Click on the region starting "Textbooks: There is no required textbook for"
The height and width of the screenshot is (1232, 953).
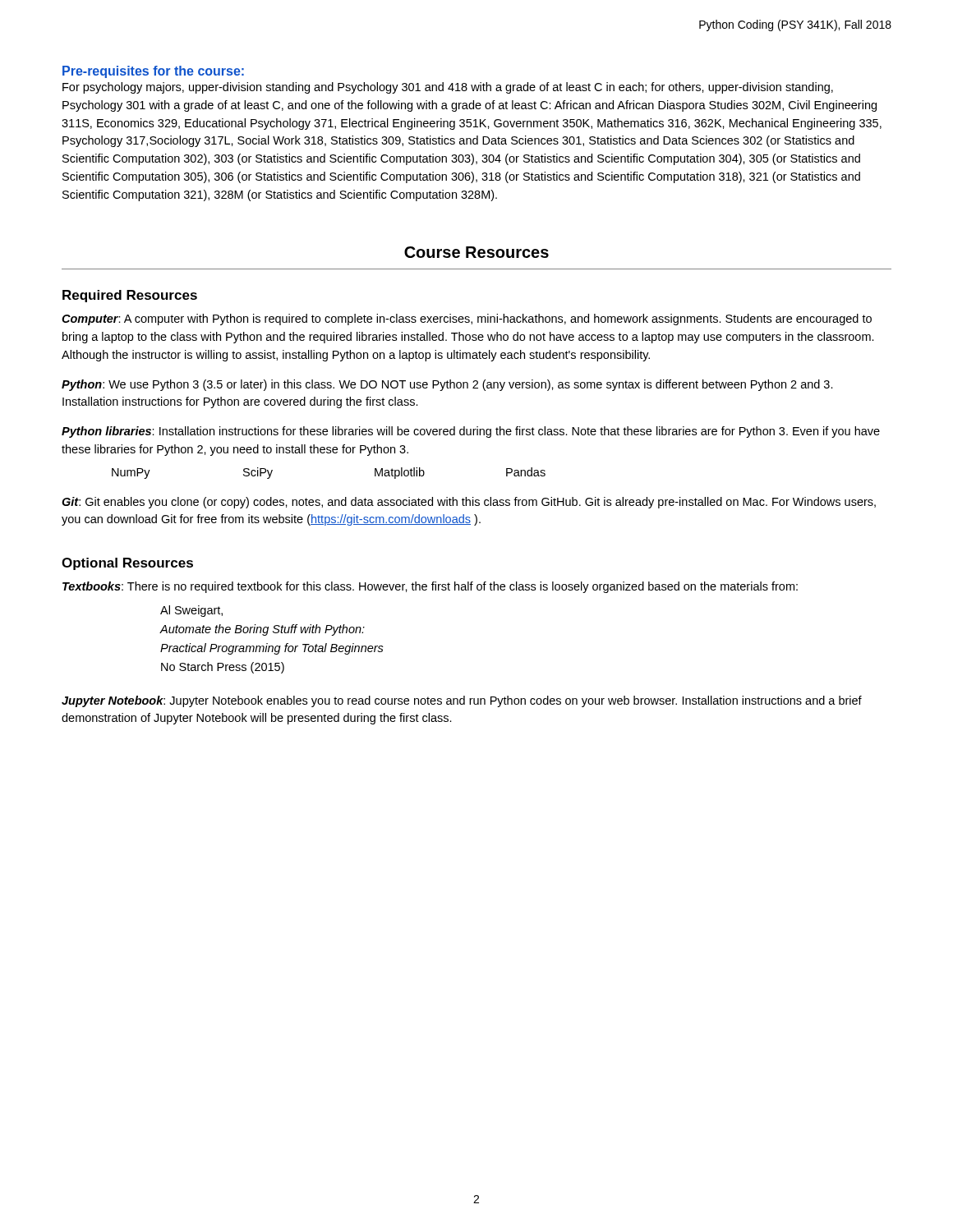(430, 586)
